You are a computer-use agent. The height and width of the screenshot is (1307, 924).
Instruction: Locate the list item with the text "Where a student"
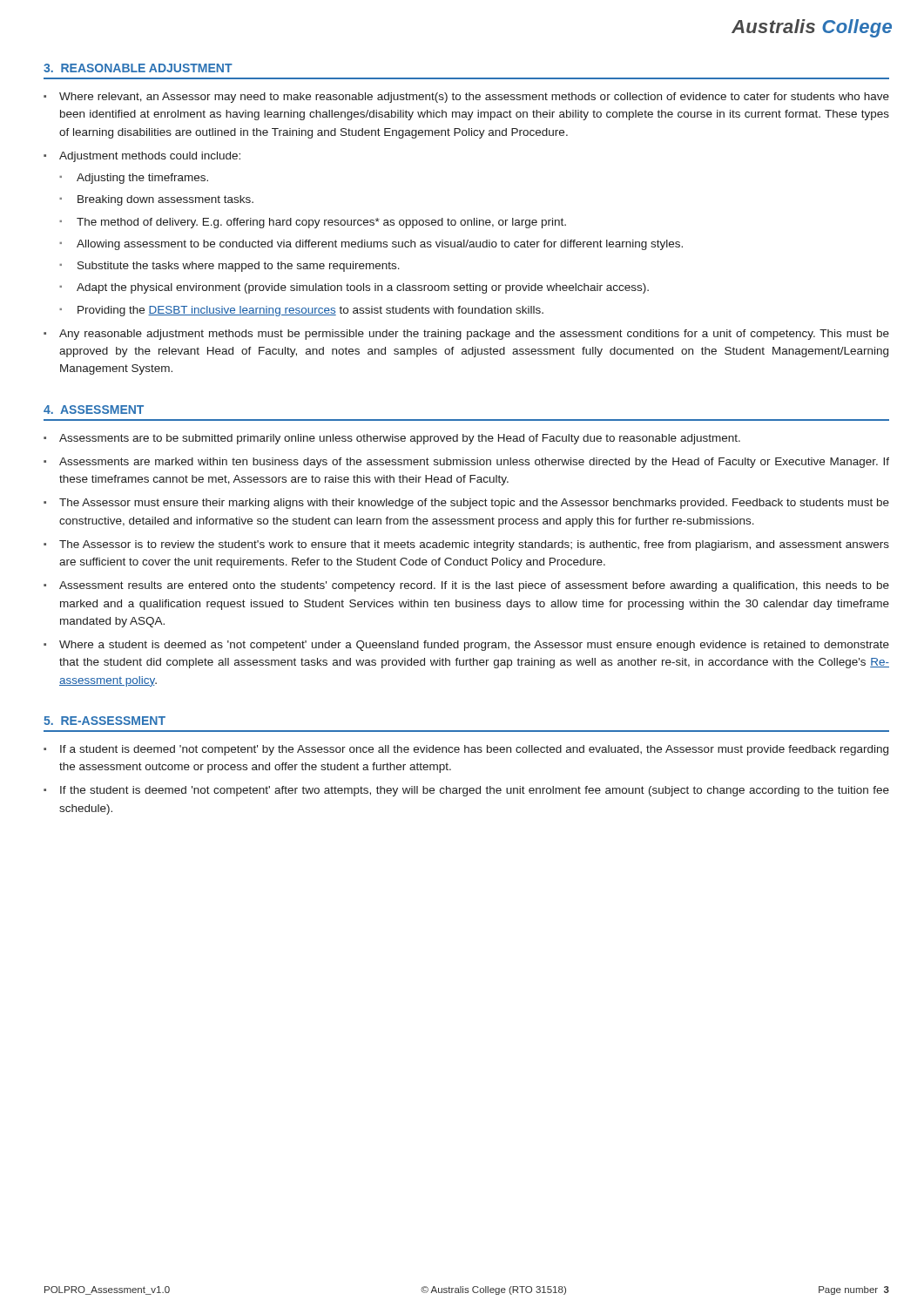(474, 662)
